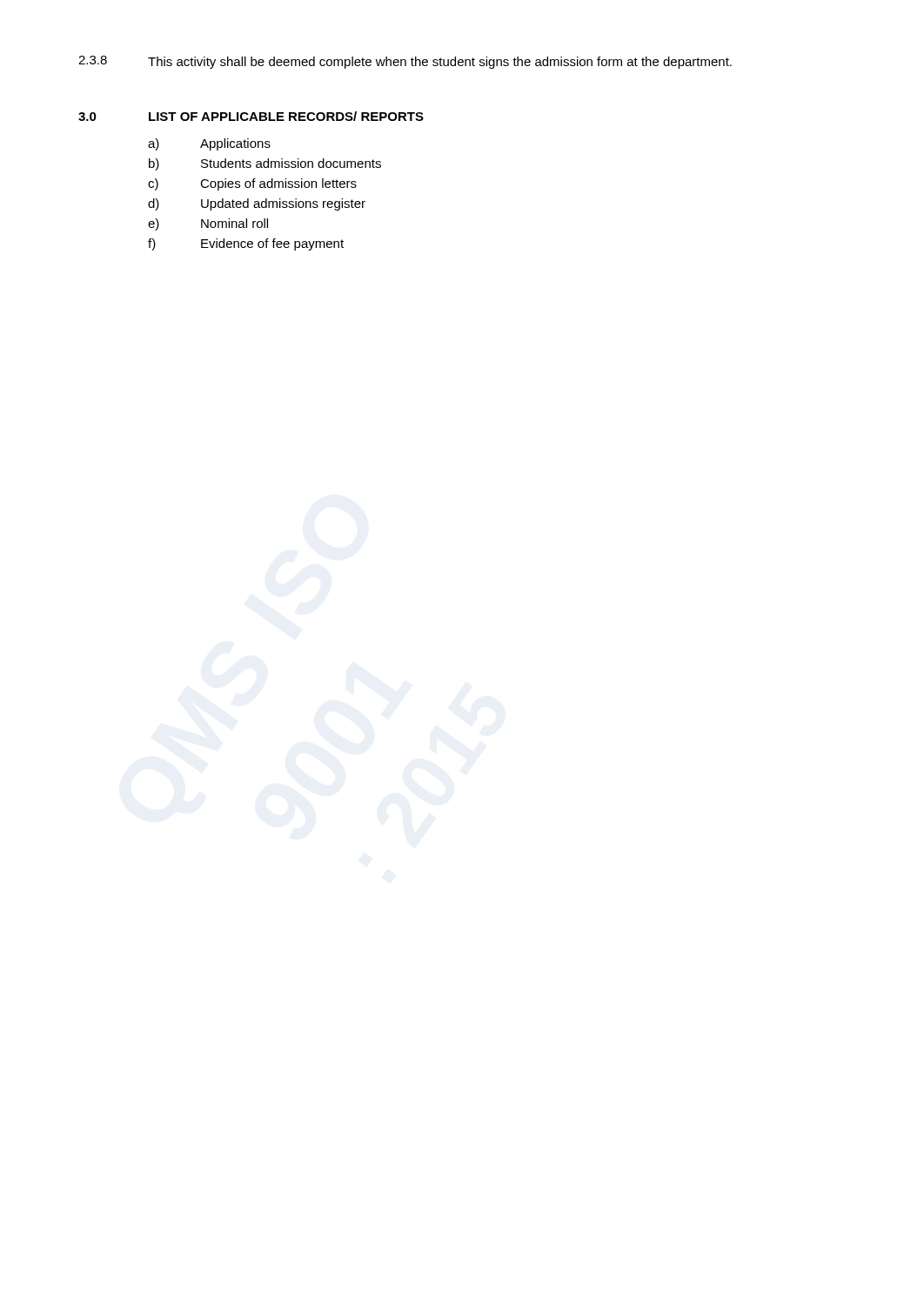Find the list item with the text "f) Evidence of fee payment"
Image resolution: width=924 pixels, height=1305 pixels.
(246, 244)
